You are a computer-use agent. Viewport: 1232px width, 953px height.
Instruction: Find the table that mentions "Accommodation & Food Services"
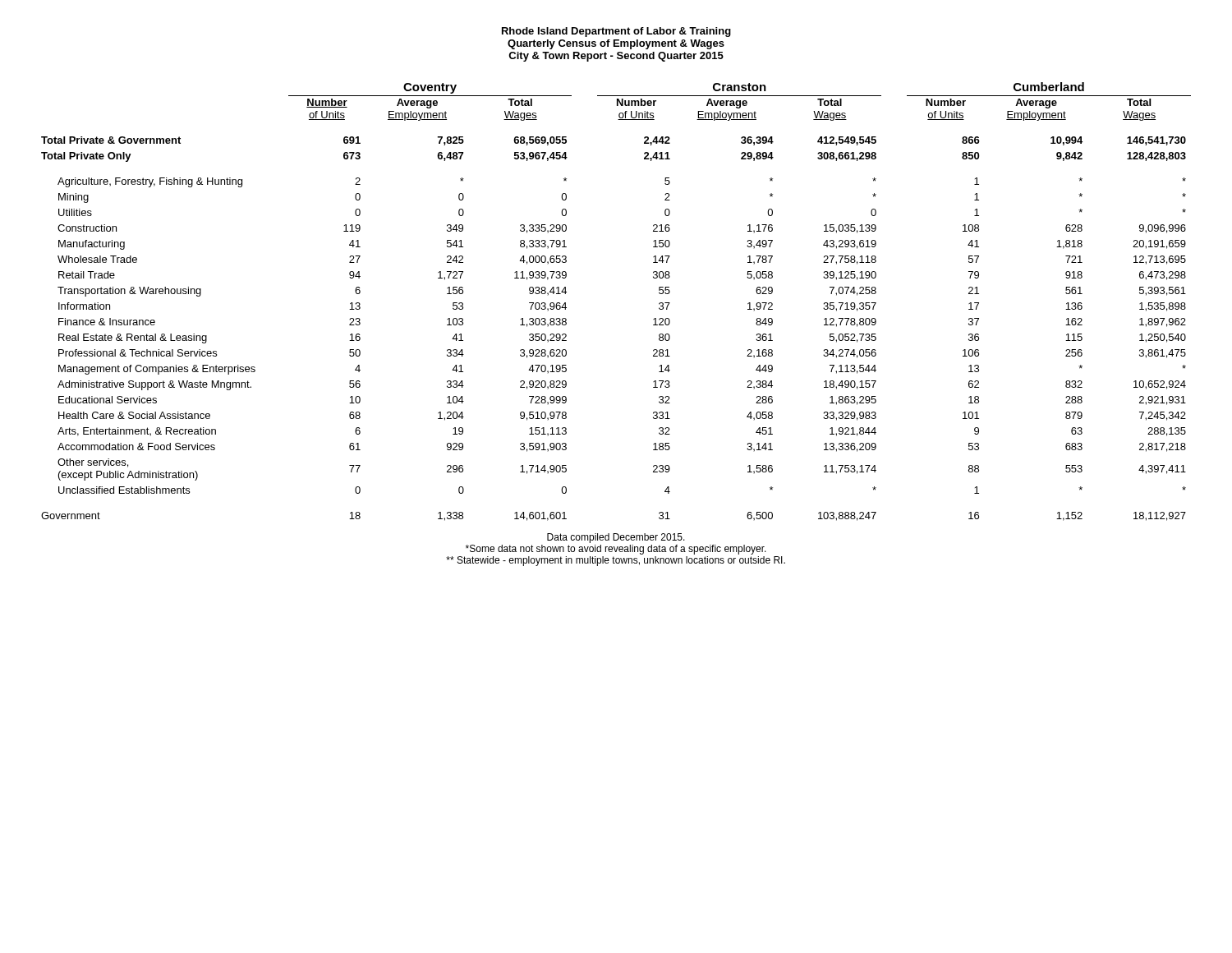click(616, 301)
